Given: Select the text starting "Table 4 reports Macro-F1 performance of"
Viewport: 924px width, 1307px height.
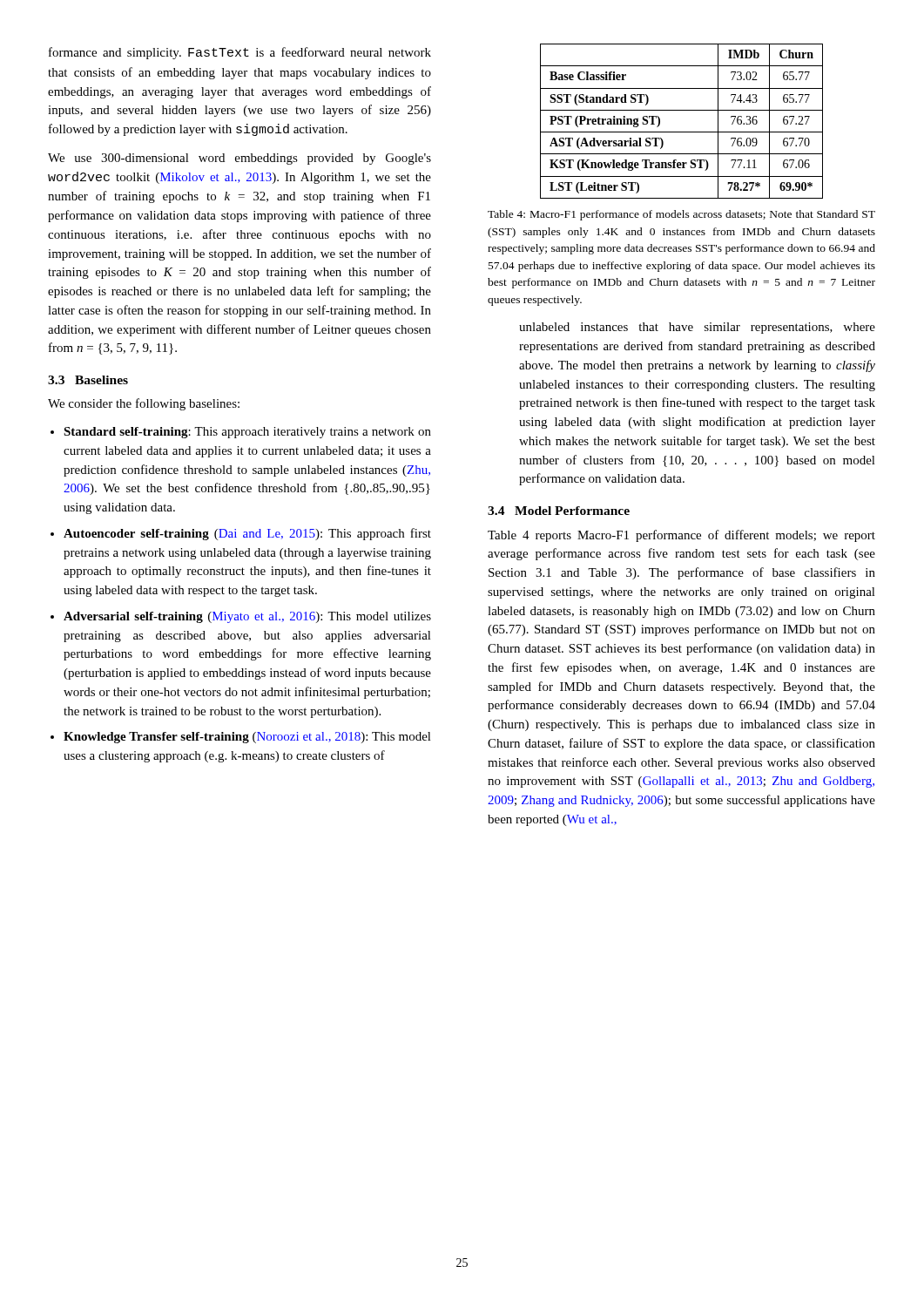Looking at the screenshot, I should pos(681,678).
